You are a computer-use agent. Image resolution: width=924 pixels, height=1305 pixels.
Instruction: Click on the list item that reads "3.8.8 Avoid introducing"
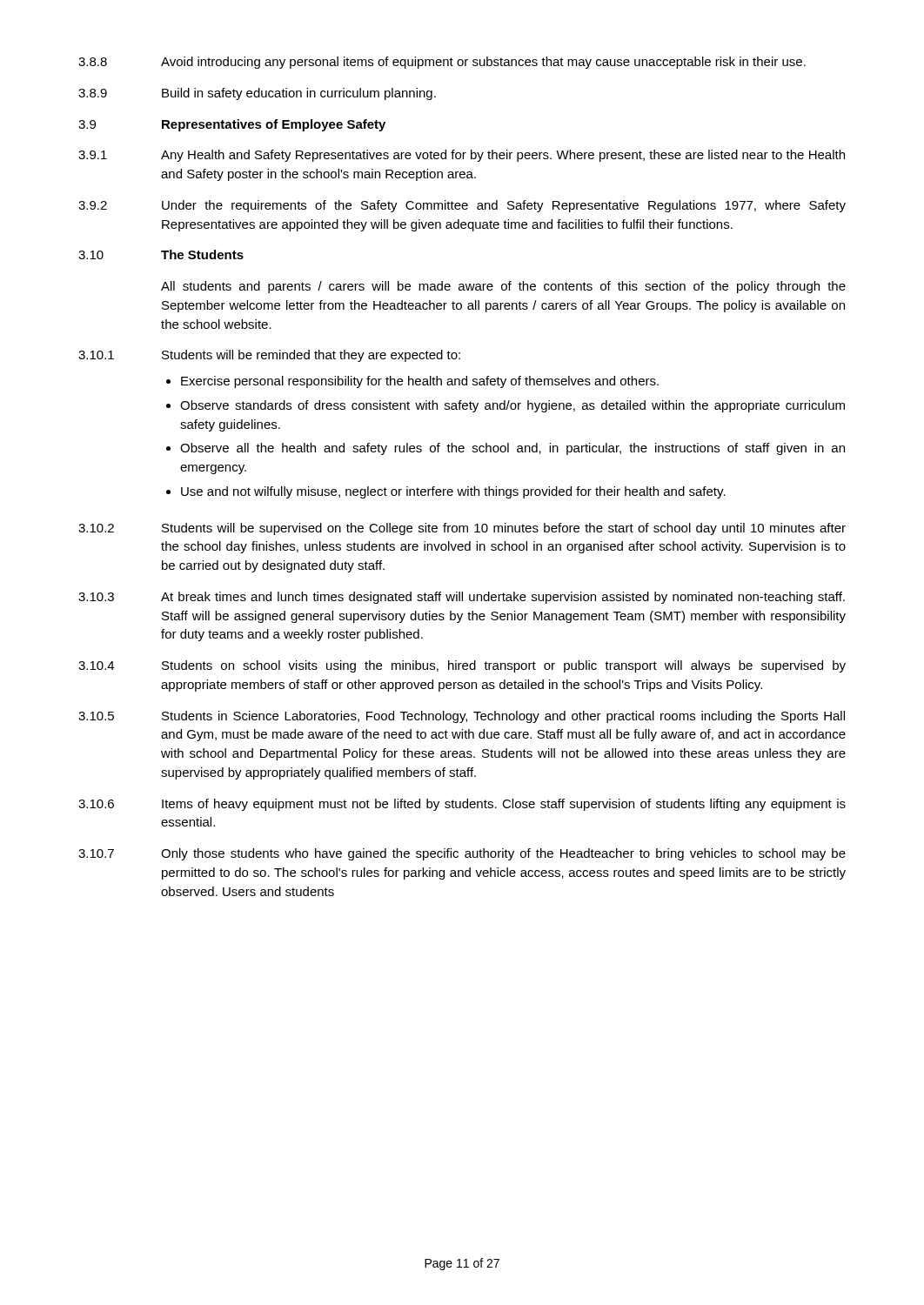(462, 62)
